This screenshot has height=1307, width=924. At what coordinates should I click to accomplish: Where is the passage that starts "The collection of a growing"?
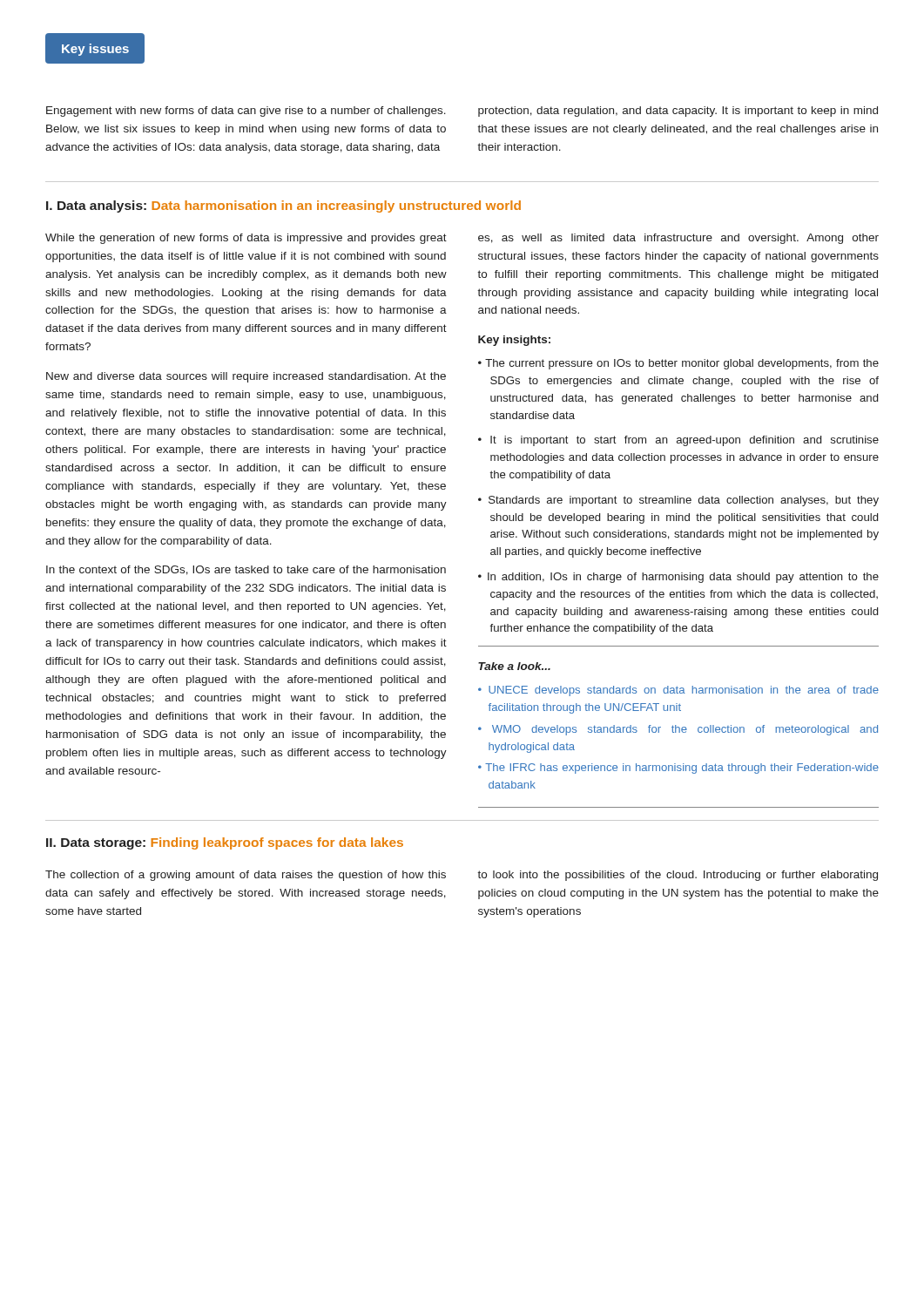(x=244, y=875)
